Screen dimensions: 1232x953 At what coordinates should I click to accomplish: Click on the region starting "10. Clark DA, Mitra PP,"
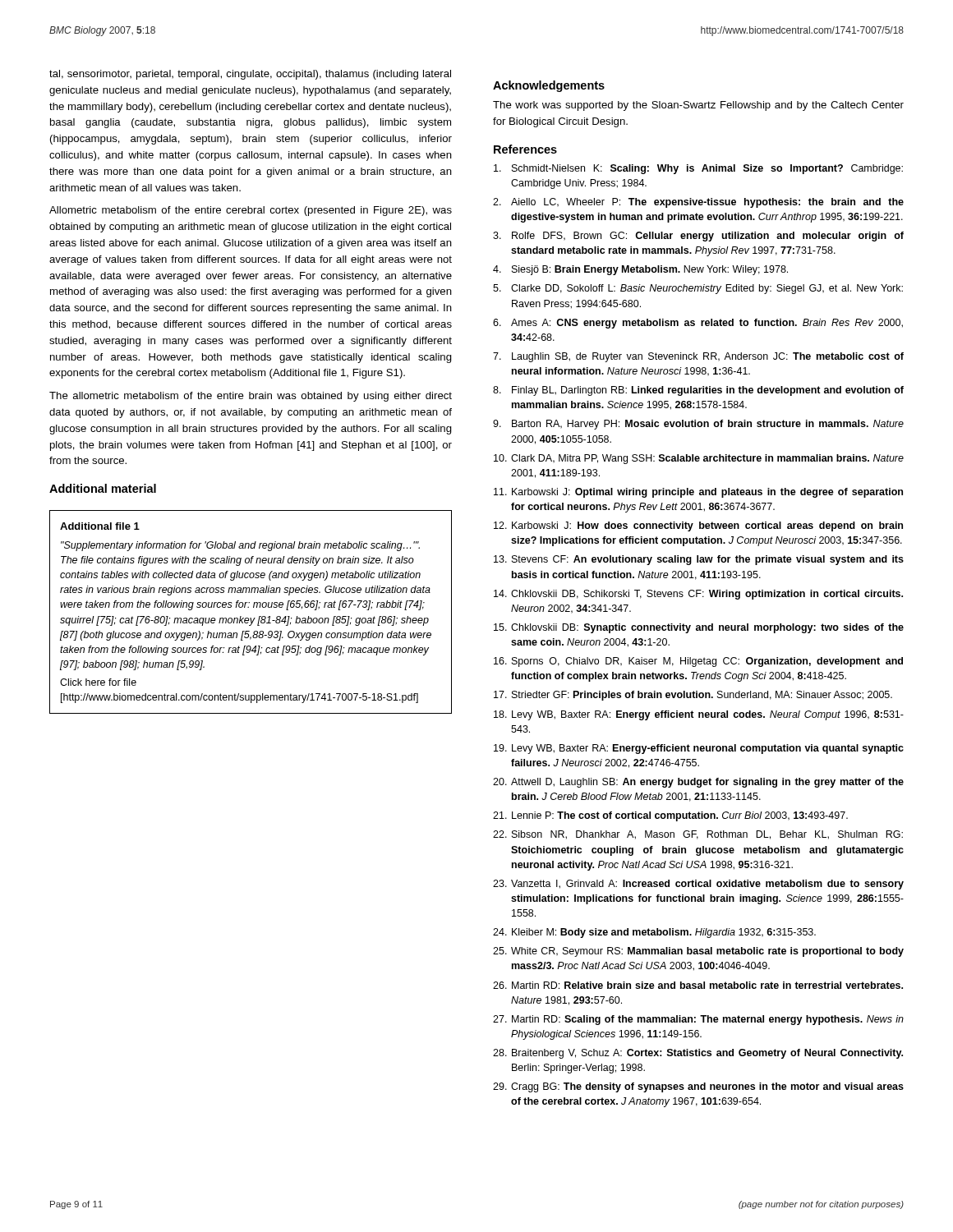698,466
